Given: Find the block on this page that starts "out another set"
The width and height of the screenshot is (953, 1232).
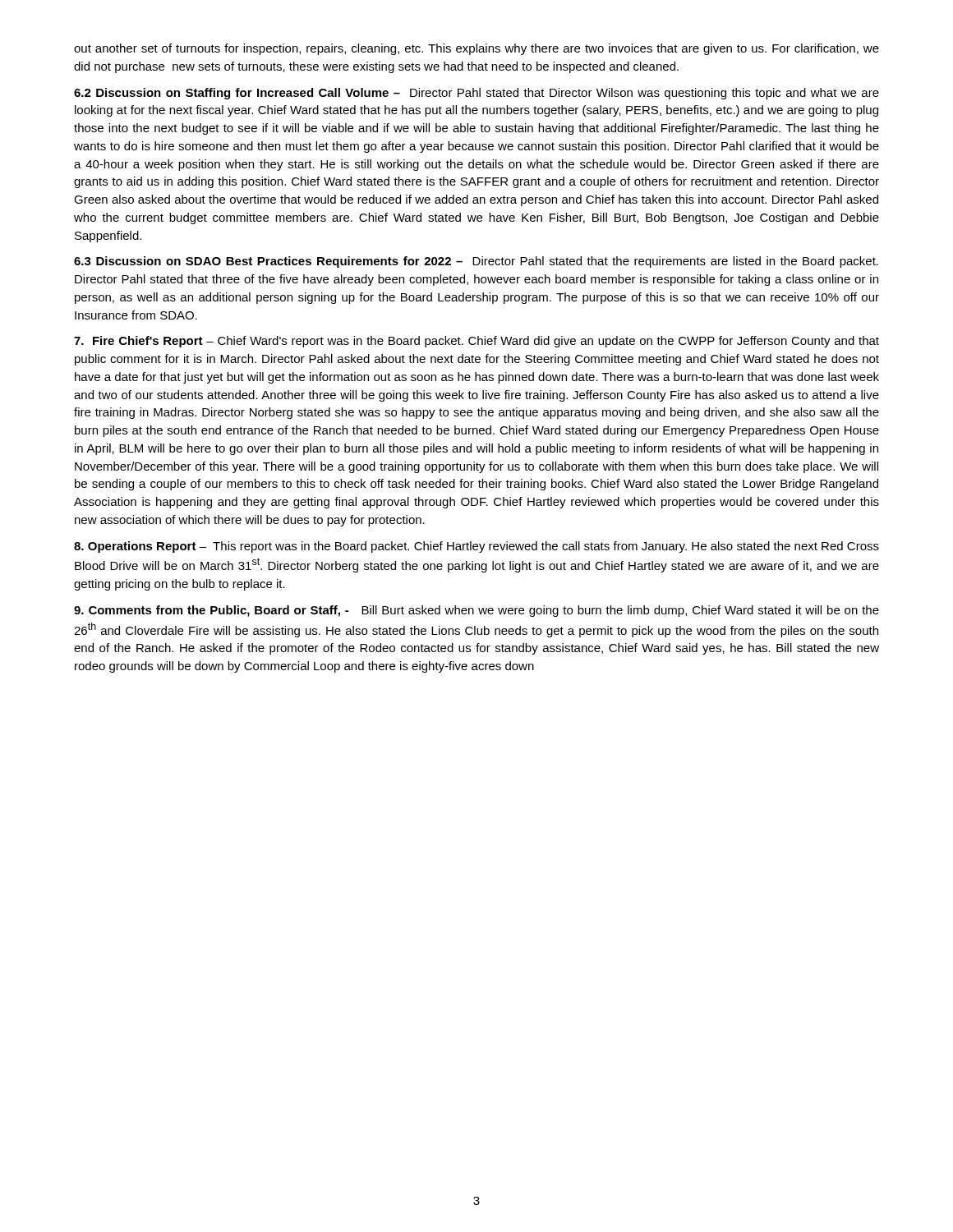Looking at the screenshot, I should 476,57.
